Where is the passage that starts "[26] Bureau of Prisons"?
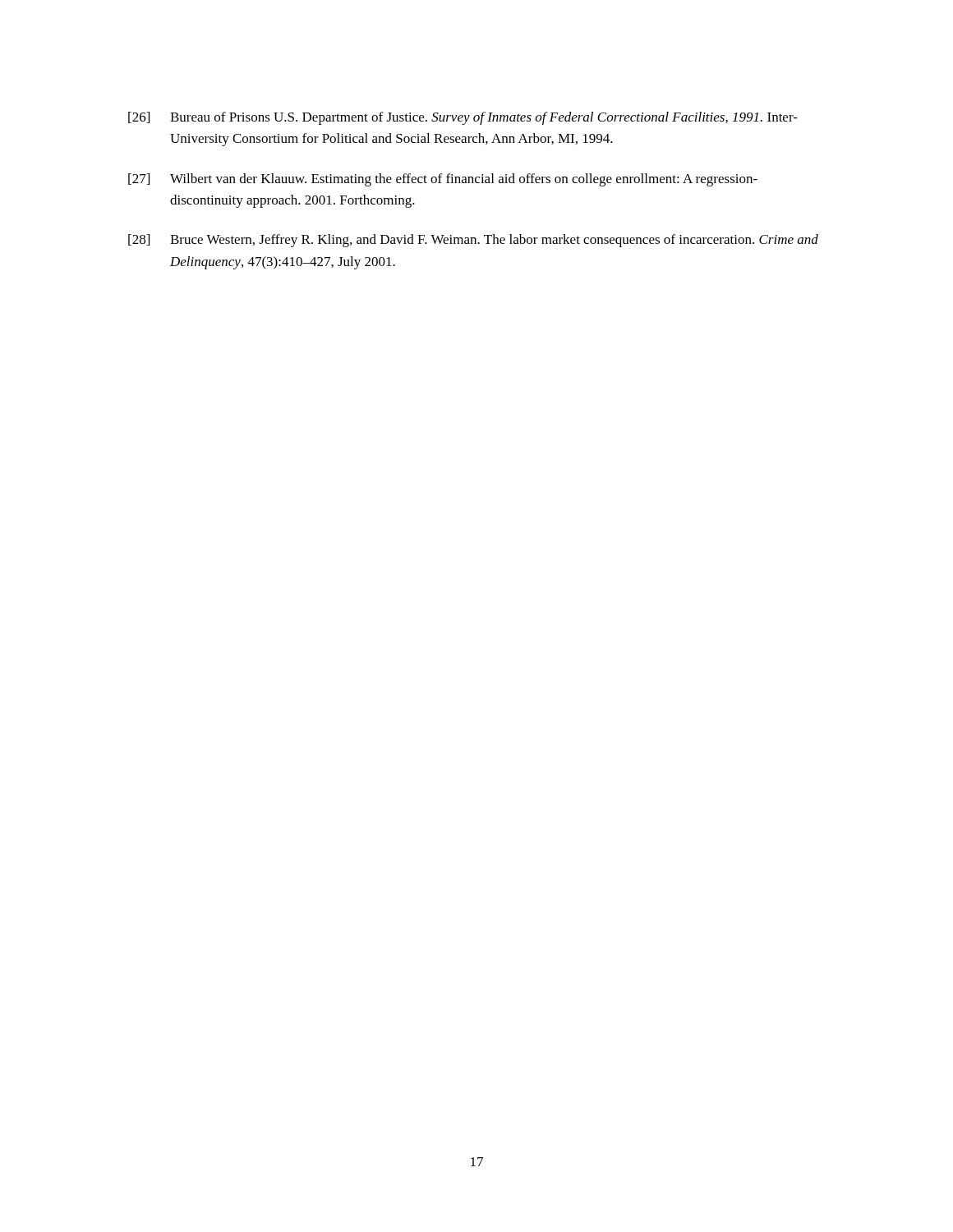The width and height of the screenshot is (953, 1232). coord(476,128)
